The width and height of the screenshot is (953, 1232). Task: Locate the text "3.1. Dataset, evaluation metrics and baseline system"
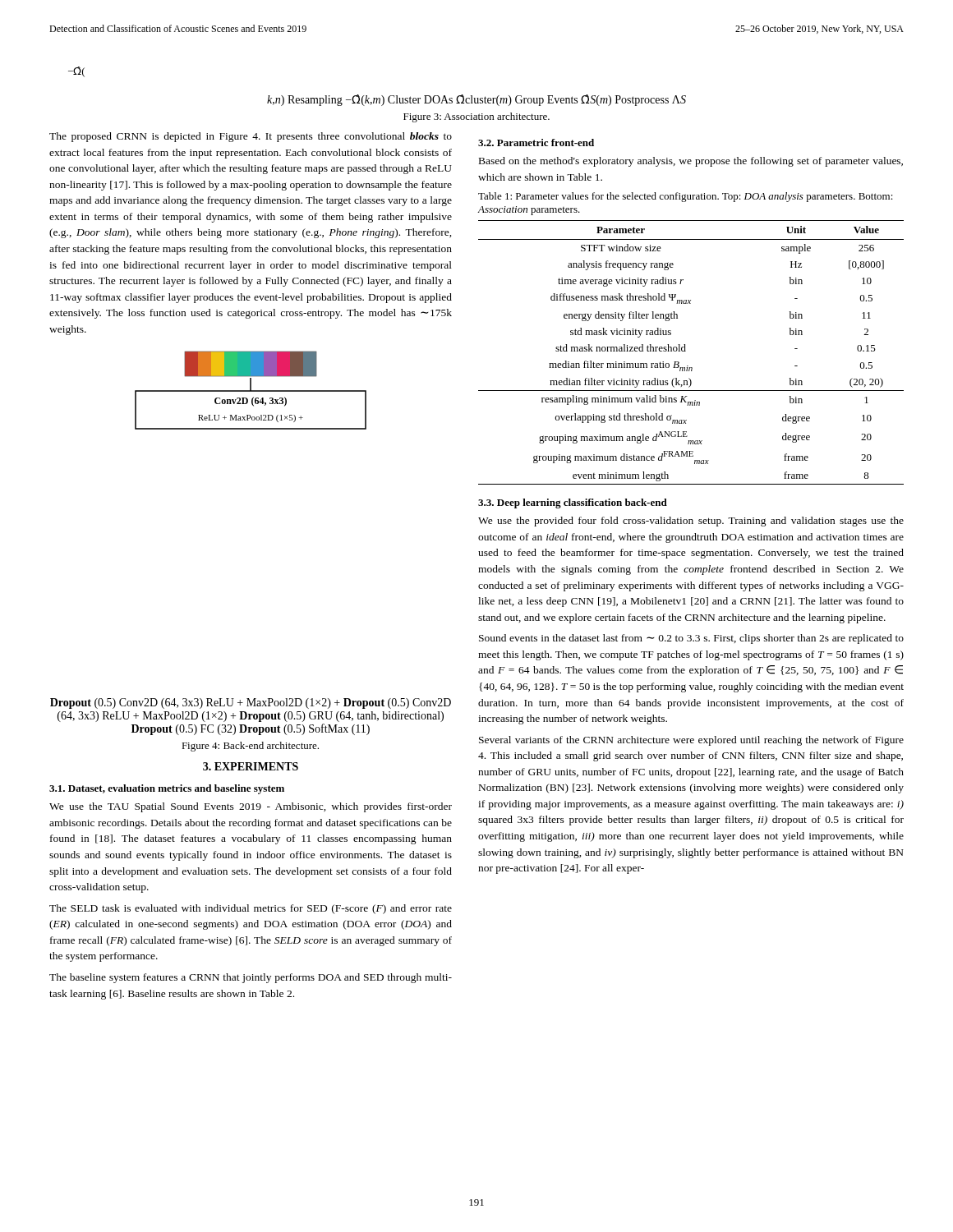click(167, 788)
